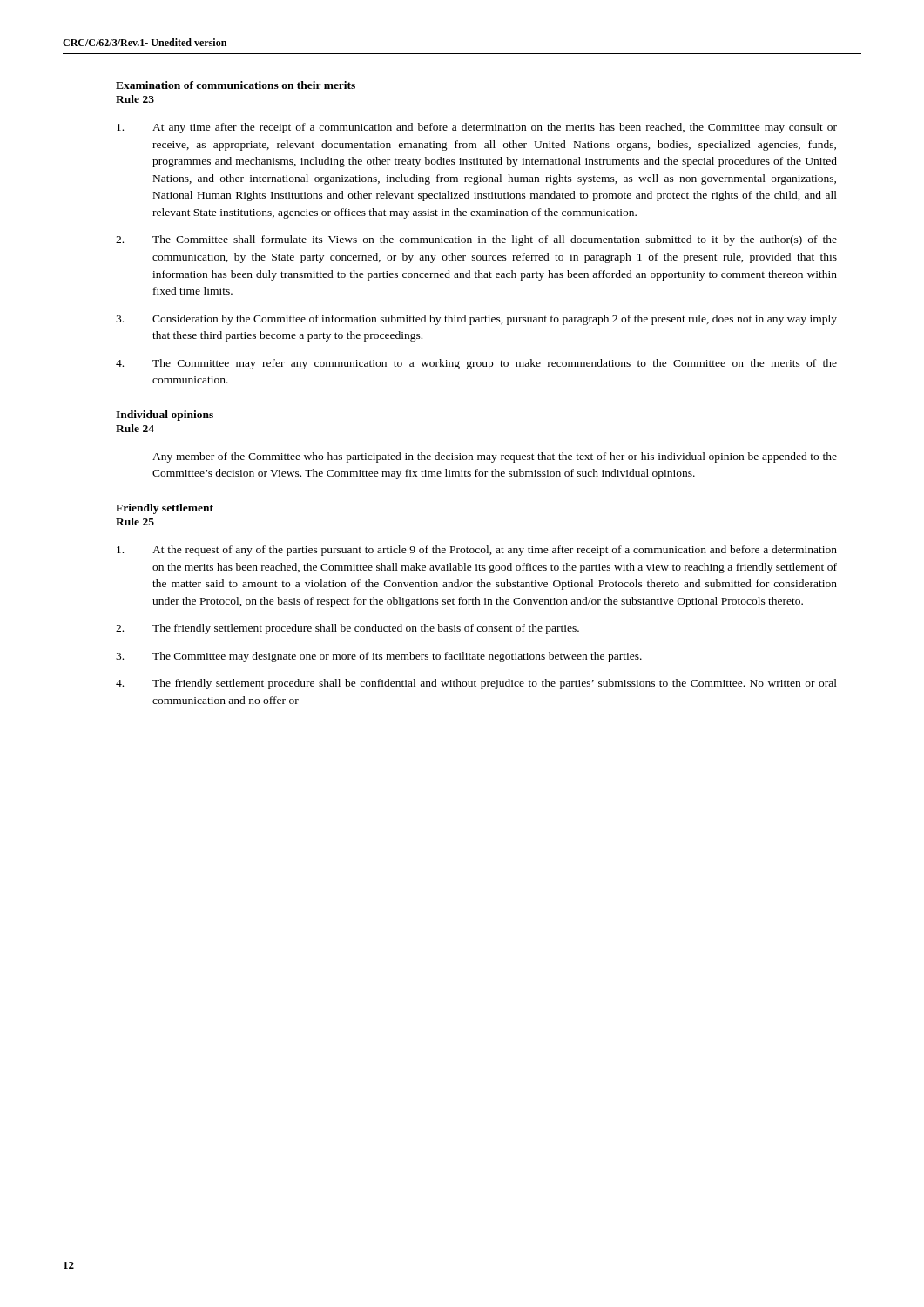The width and height of the screenshot is (924, 1307).
Task: Find the block starting "Friendly settlement Rule"
Action: coord(165,515)
